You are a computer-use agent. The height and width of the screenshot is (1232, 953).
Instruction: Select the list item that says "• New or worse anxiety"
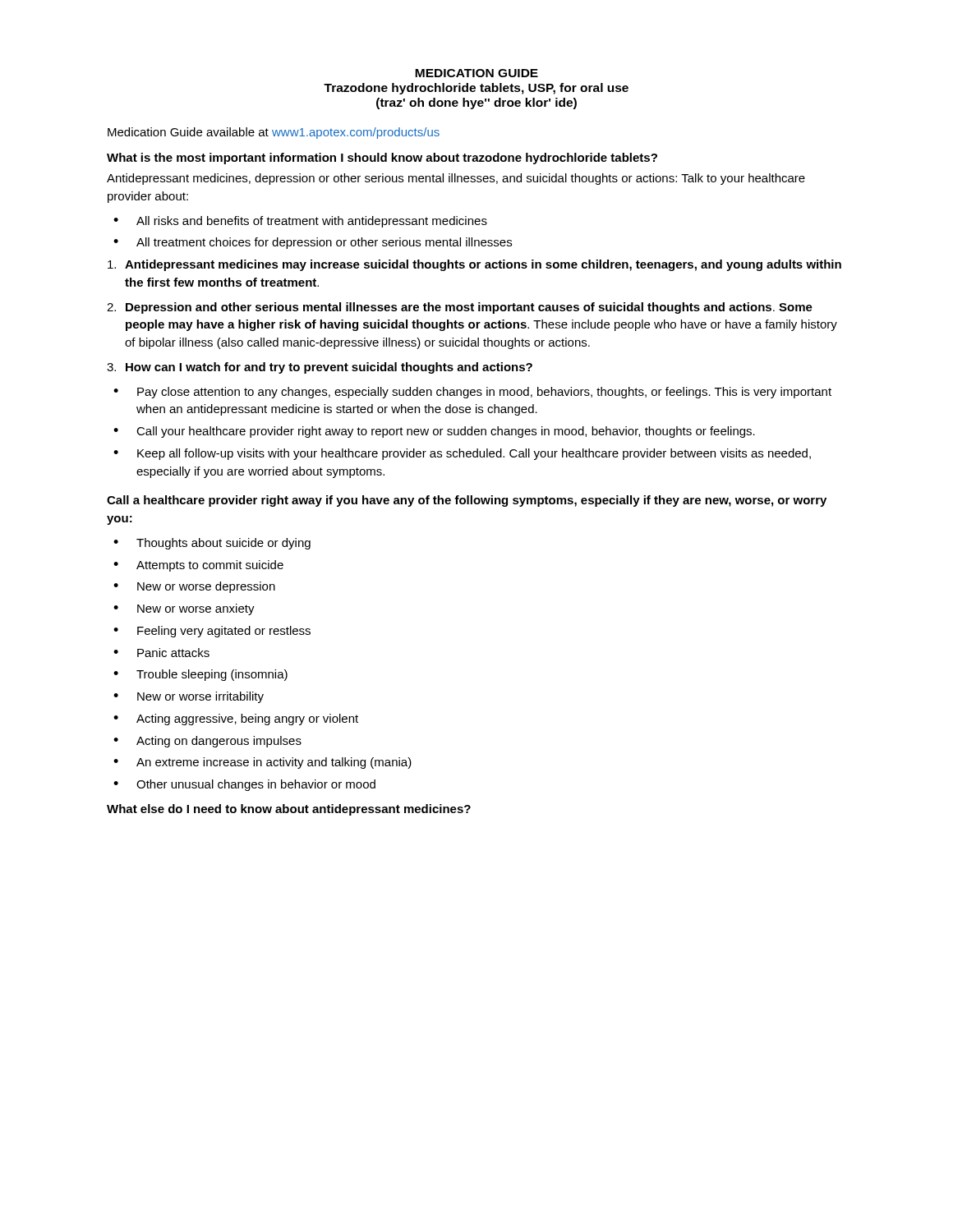coord(180,609)
